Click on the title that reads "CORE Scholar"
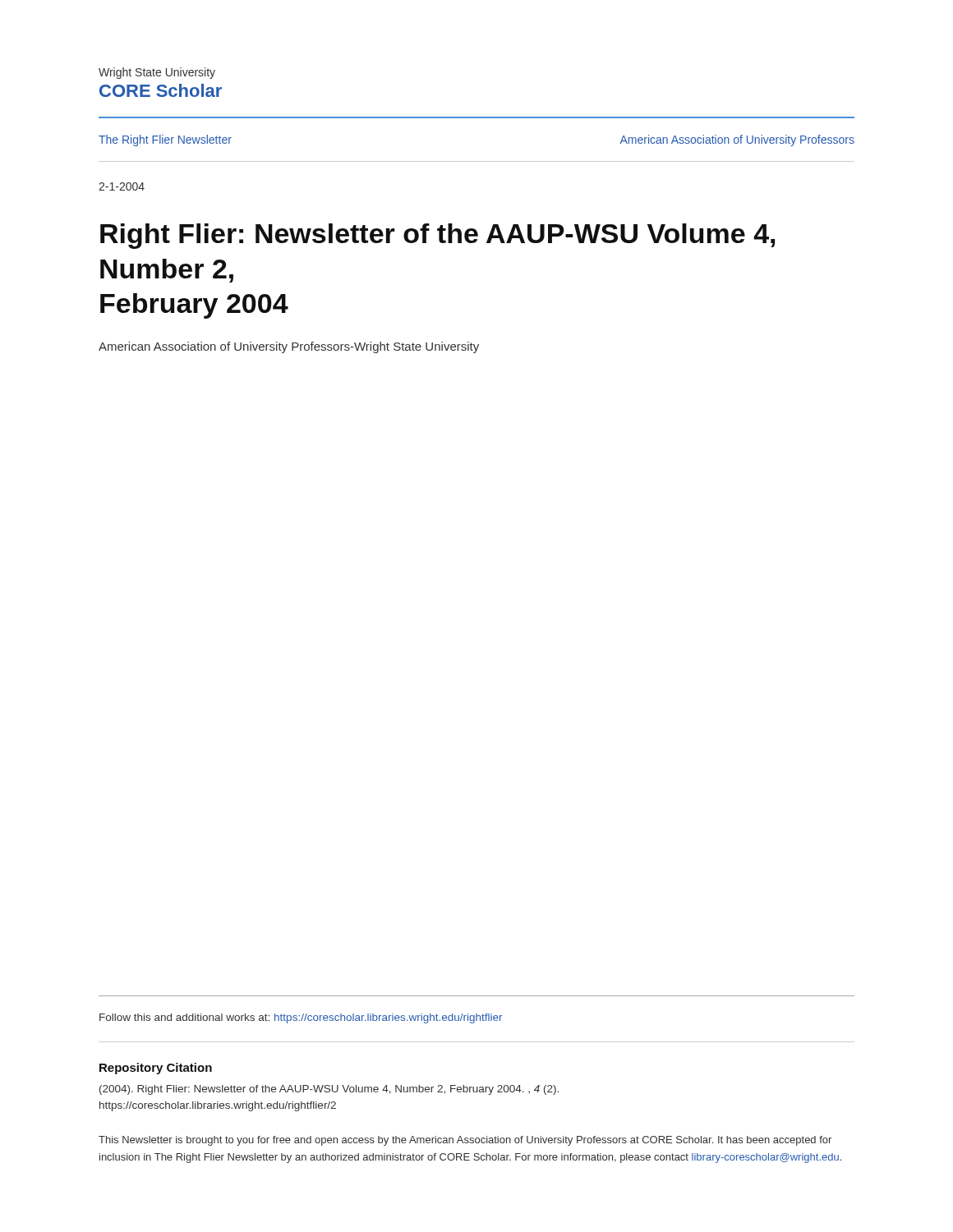 [160, 91]
